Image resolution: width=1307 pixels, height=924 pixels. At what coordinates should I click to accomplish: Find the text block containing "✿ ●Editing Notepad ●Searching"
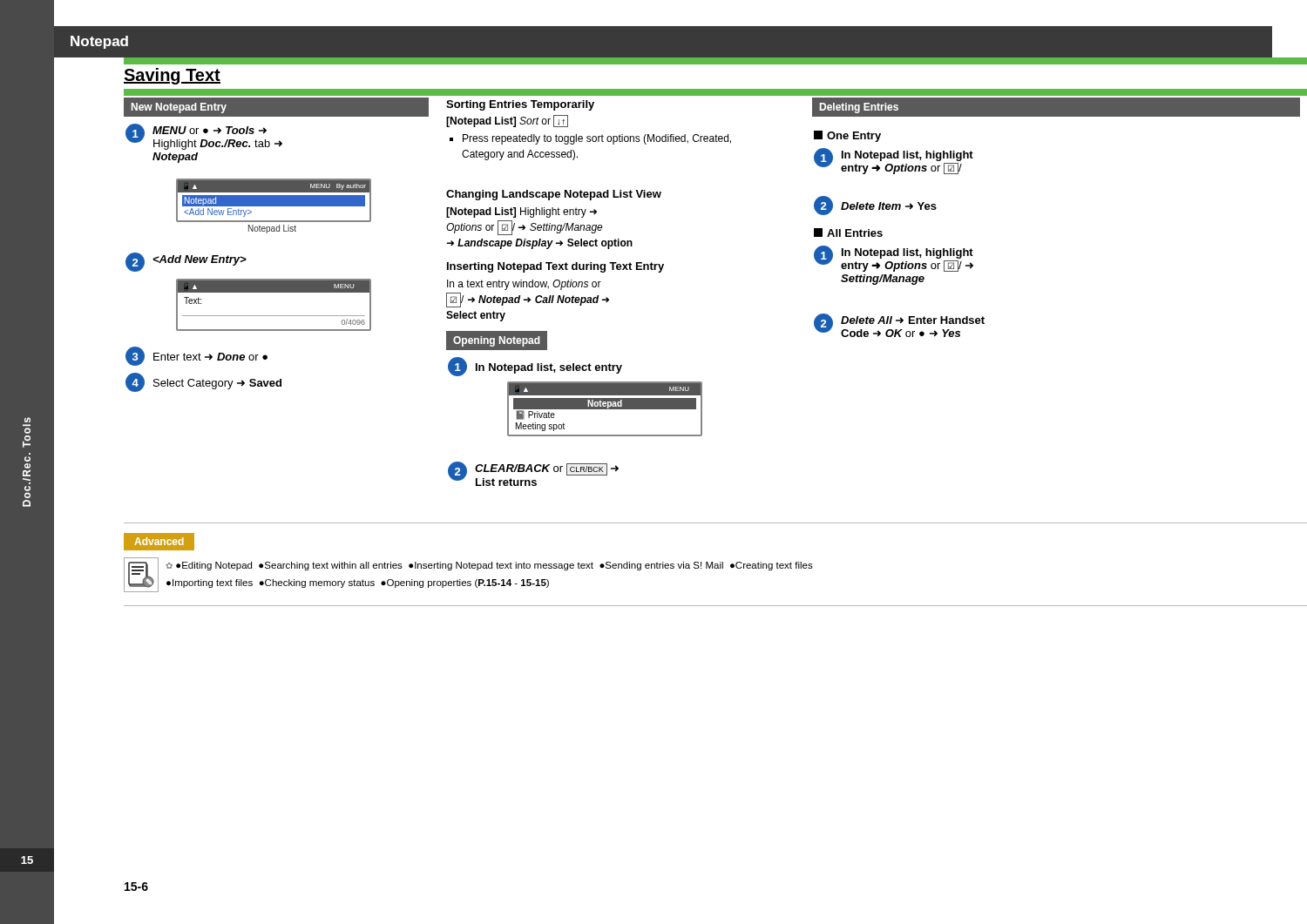489,574
